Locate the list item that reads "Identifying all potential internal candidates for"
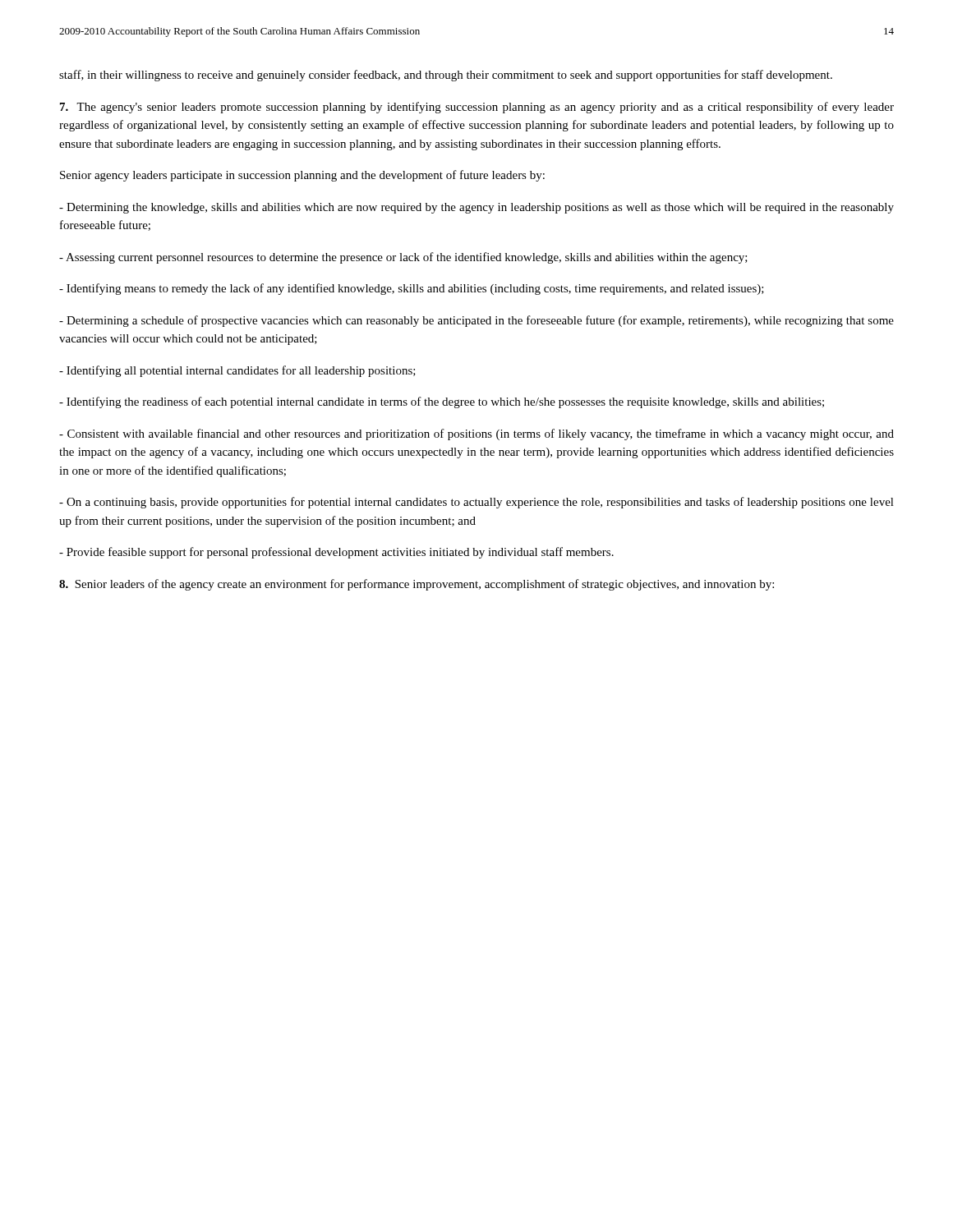This screenshot has width=953, height=1232. [238, 370]
